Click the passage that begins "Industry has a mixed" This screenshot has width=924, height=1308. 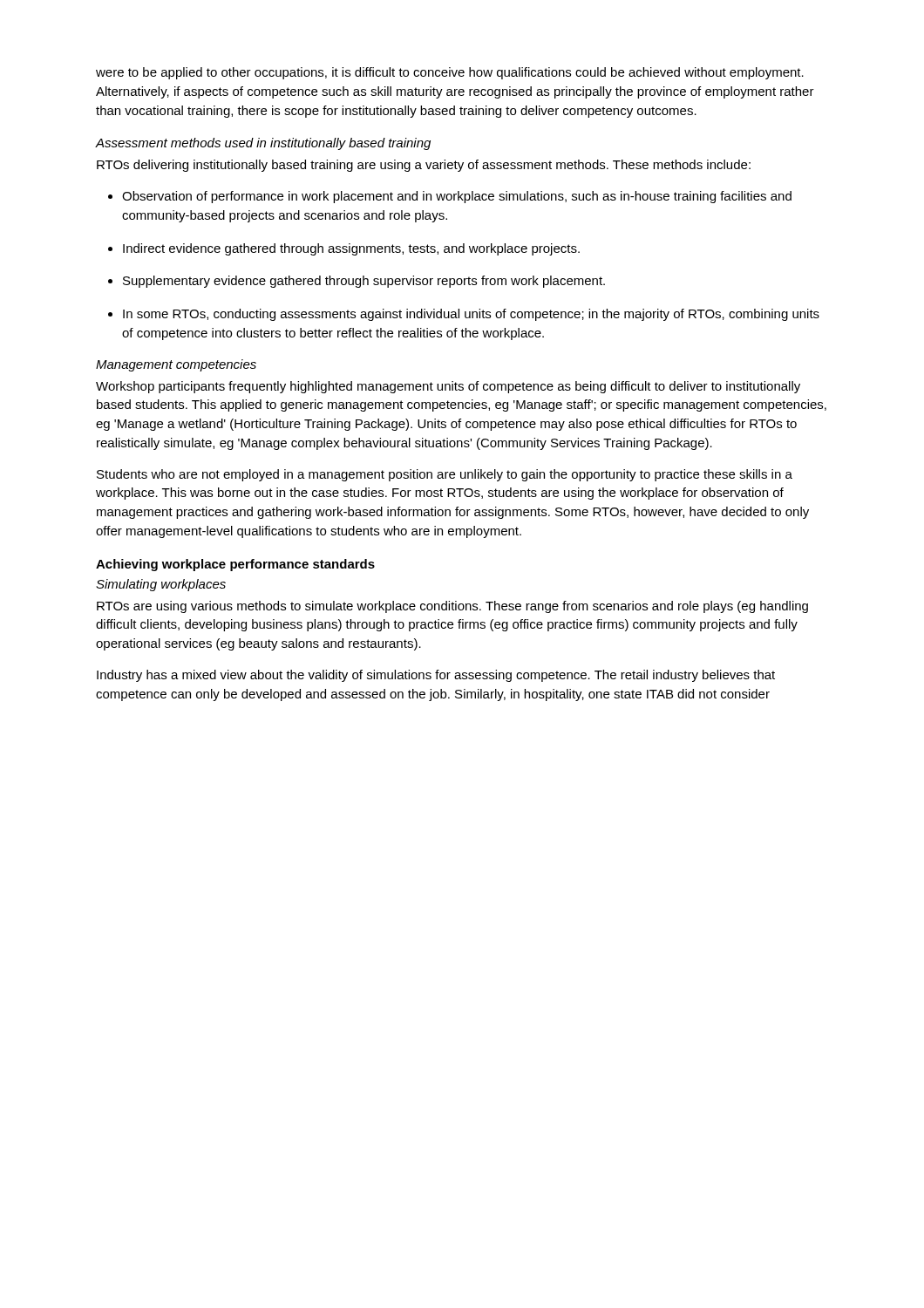436,684
